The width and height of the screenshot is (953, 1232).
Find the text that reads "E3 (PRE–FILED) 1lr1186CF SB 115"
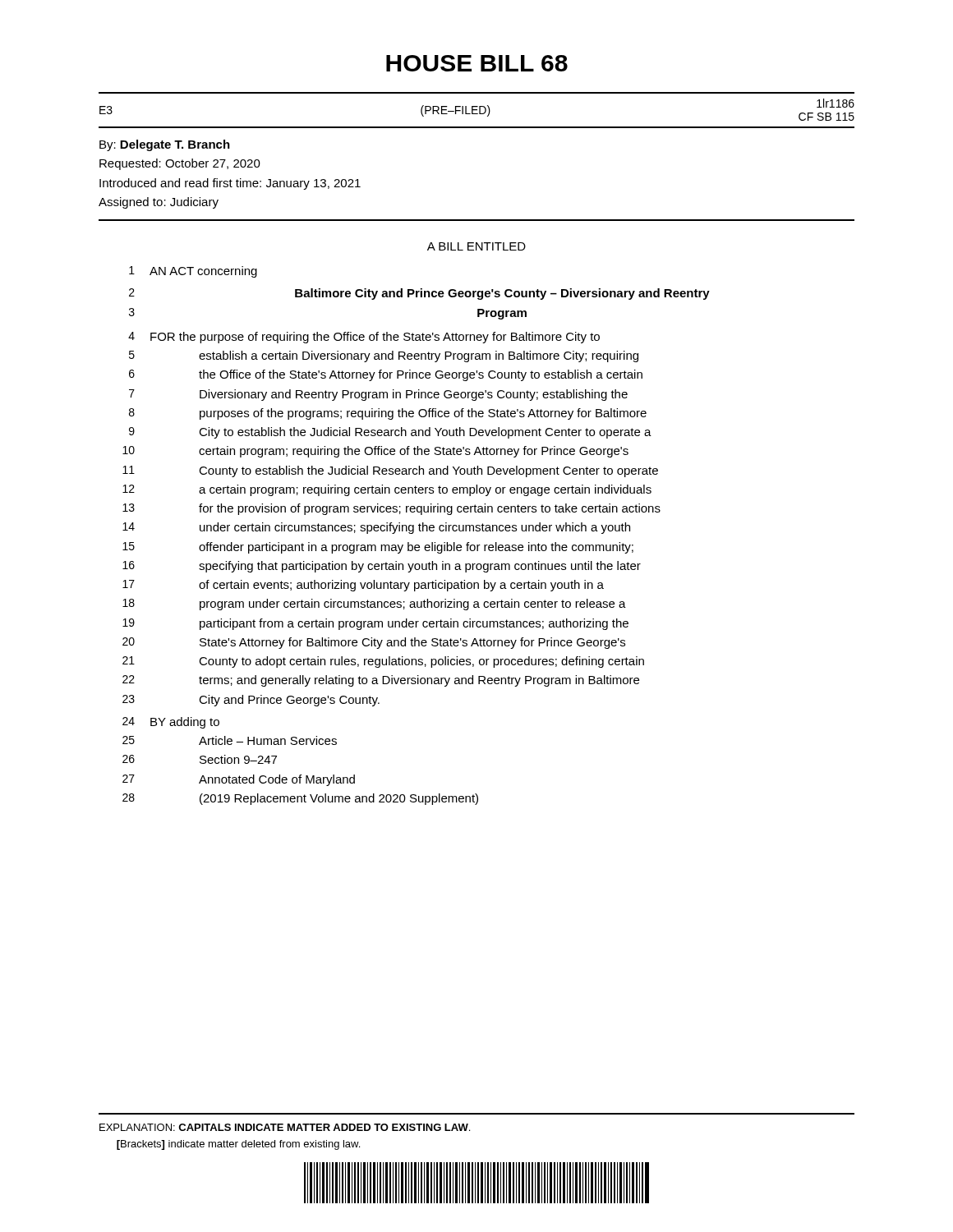pyautogui.click(x=476, y=110)
